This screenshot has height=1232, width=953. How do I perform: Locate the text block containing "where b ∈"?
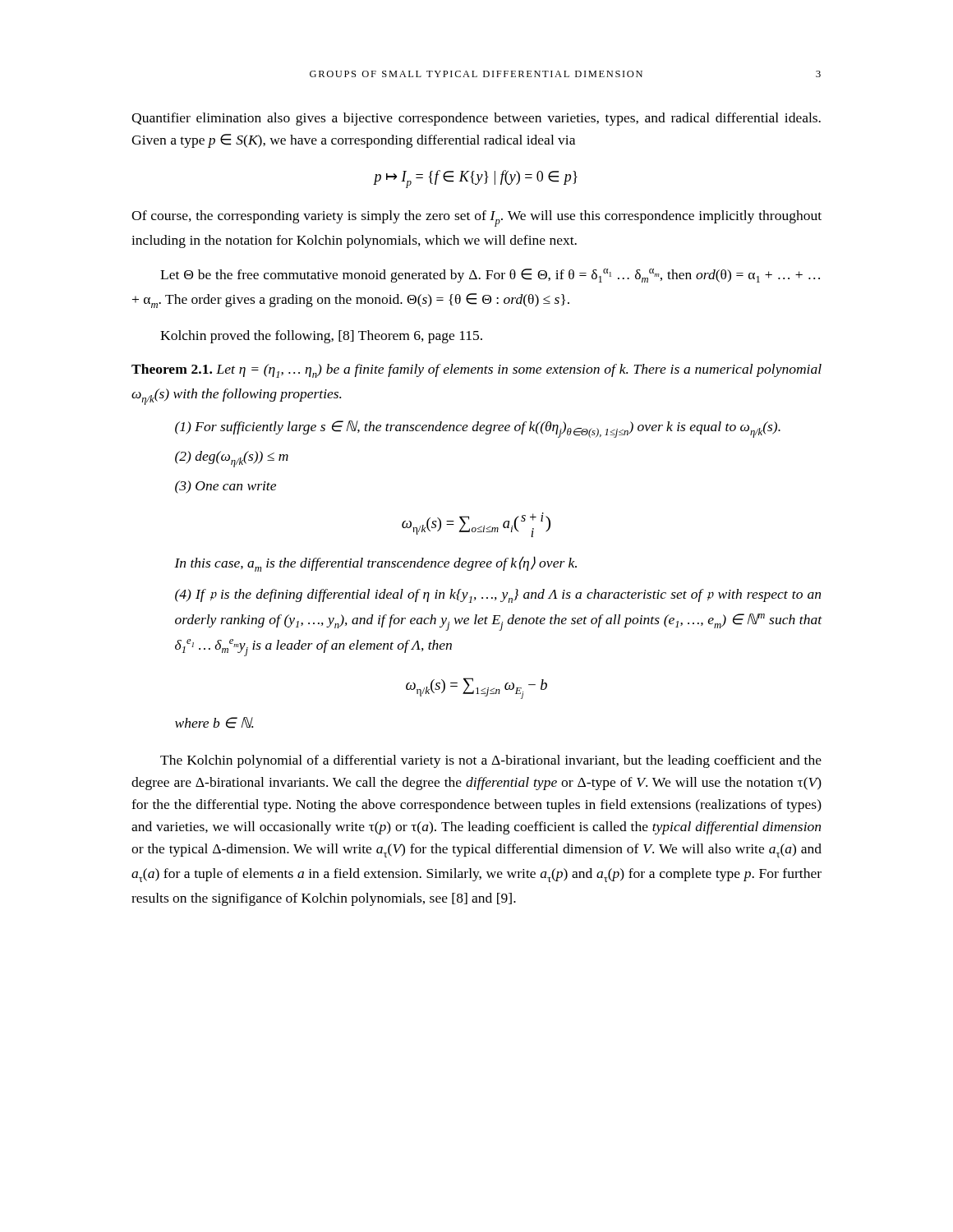coord(215,723)
